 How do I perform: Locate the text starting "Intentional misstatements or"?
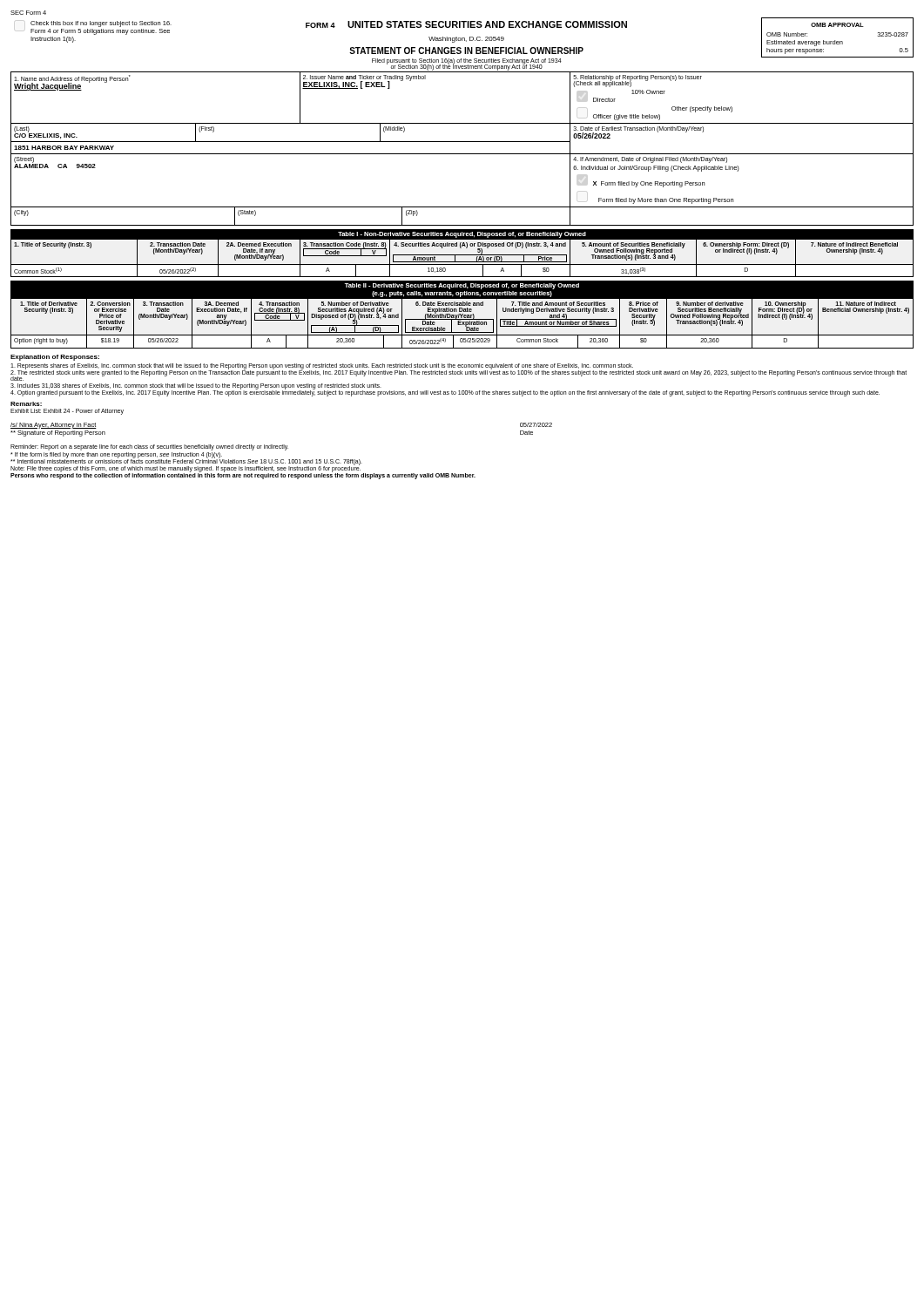(x=186, y=461)
